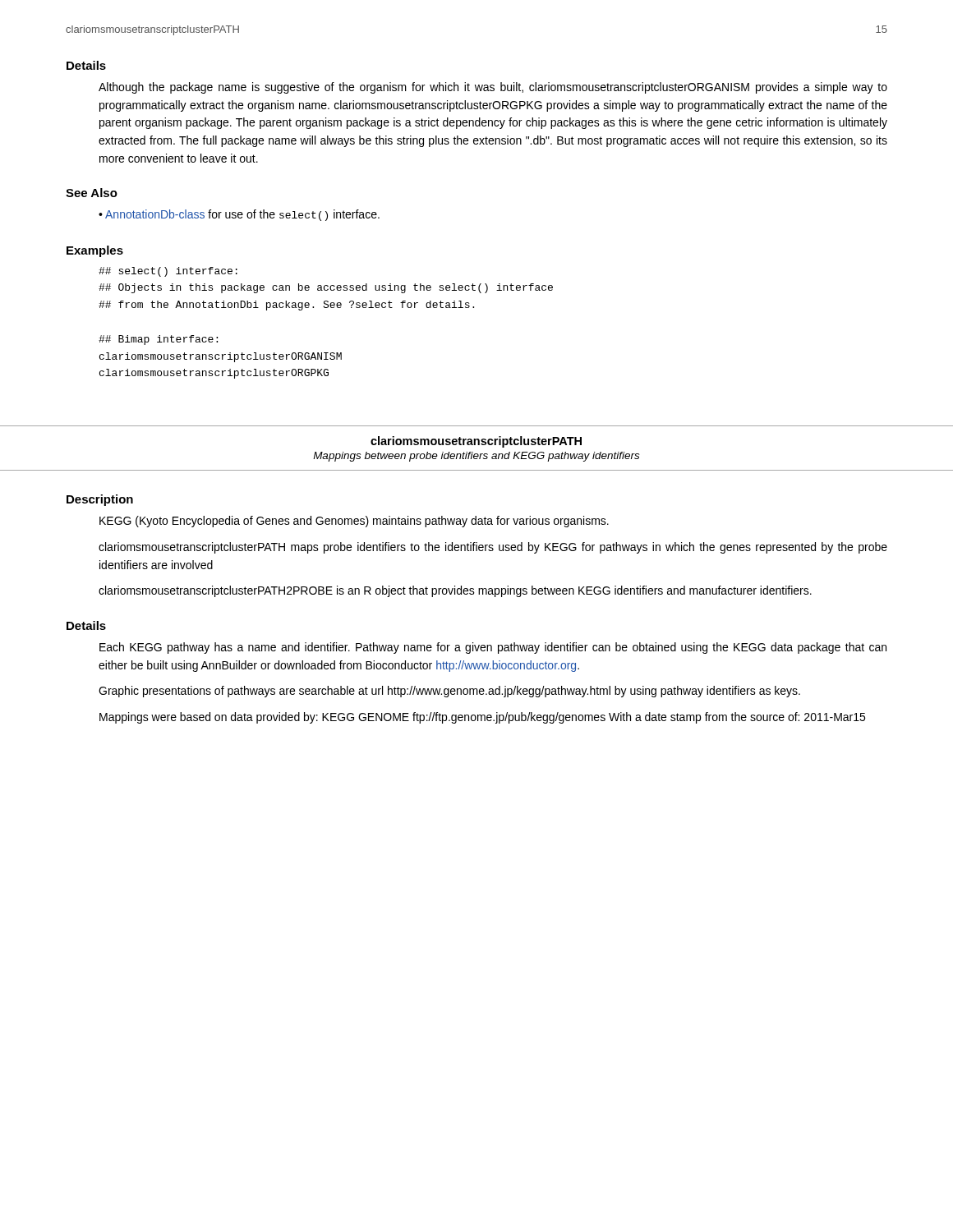This screenshot has height=1232, width=953.
Task: Click on the text block containing "select() interface: ##"
Action: tap(168, 272)
